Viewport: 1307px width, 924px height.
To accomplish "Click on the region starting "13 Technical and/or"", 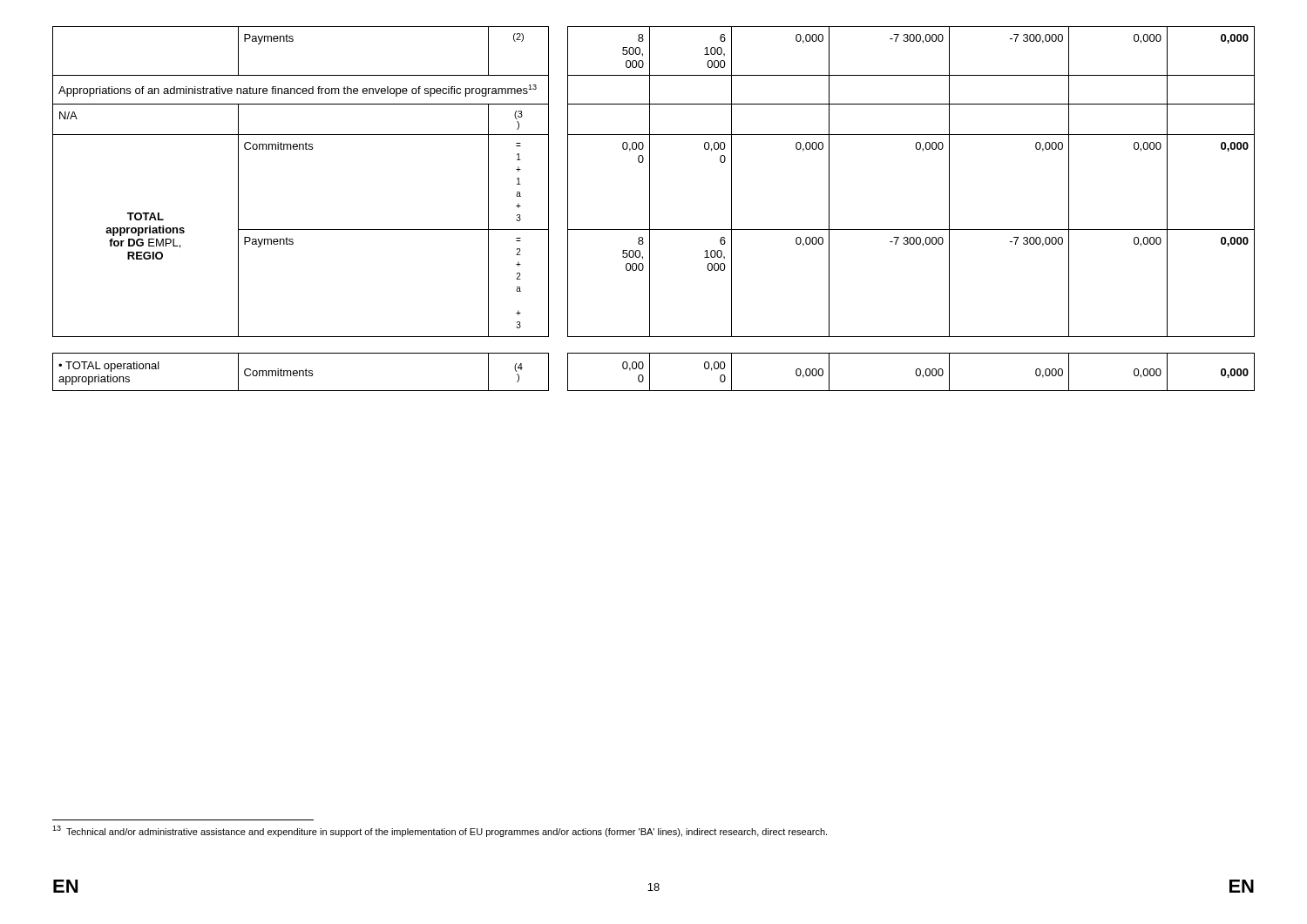I will click(x=440, y=828).
